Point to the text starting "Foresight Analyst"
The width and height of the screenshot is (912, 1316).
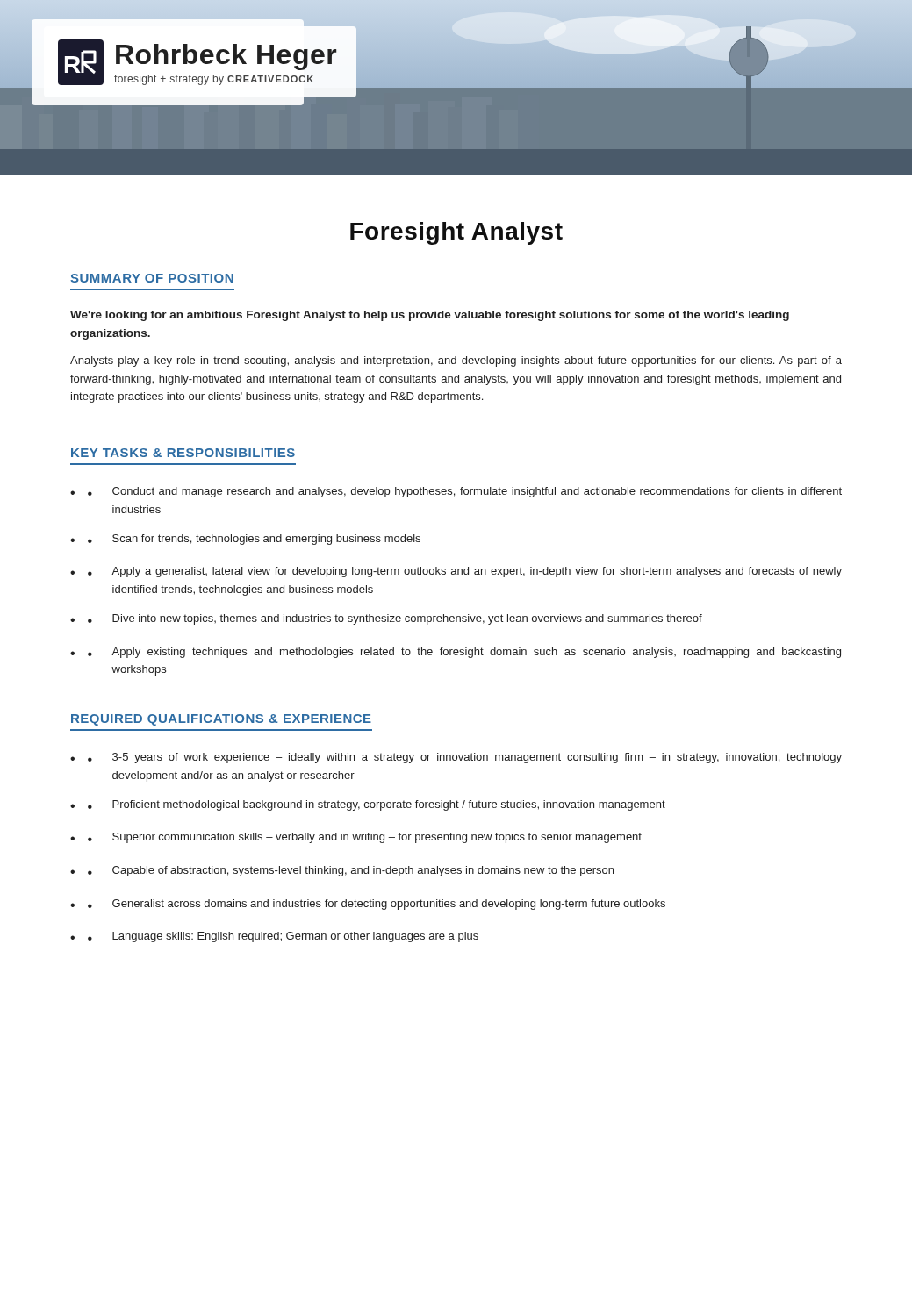click(456, 231)
